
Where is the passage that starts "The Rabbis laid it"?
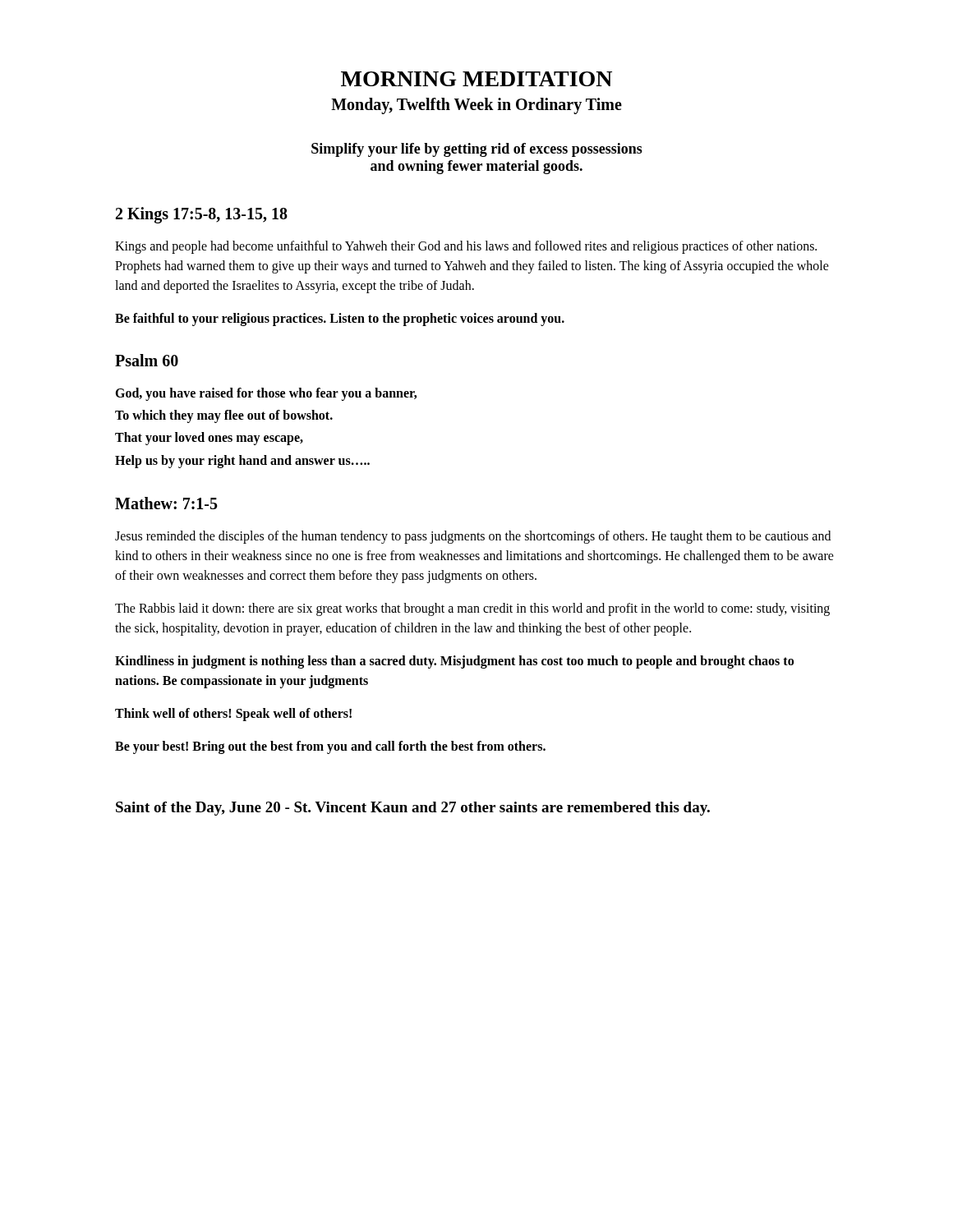(476, 618)
